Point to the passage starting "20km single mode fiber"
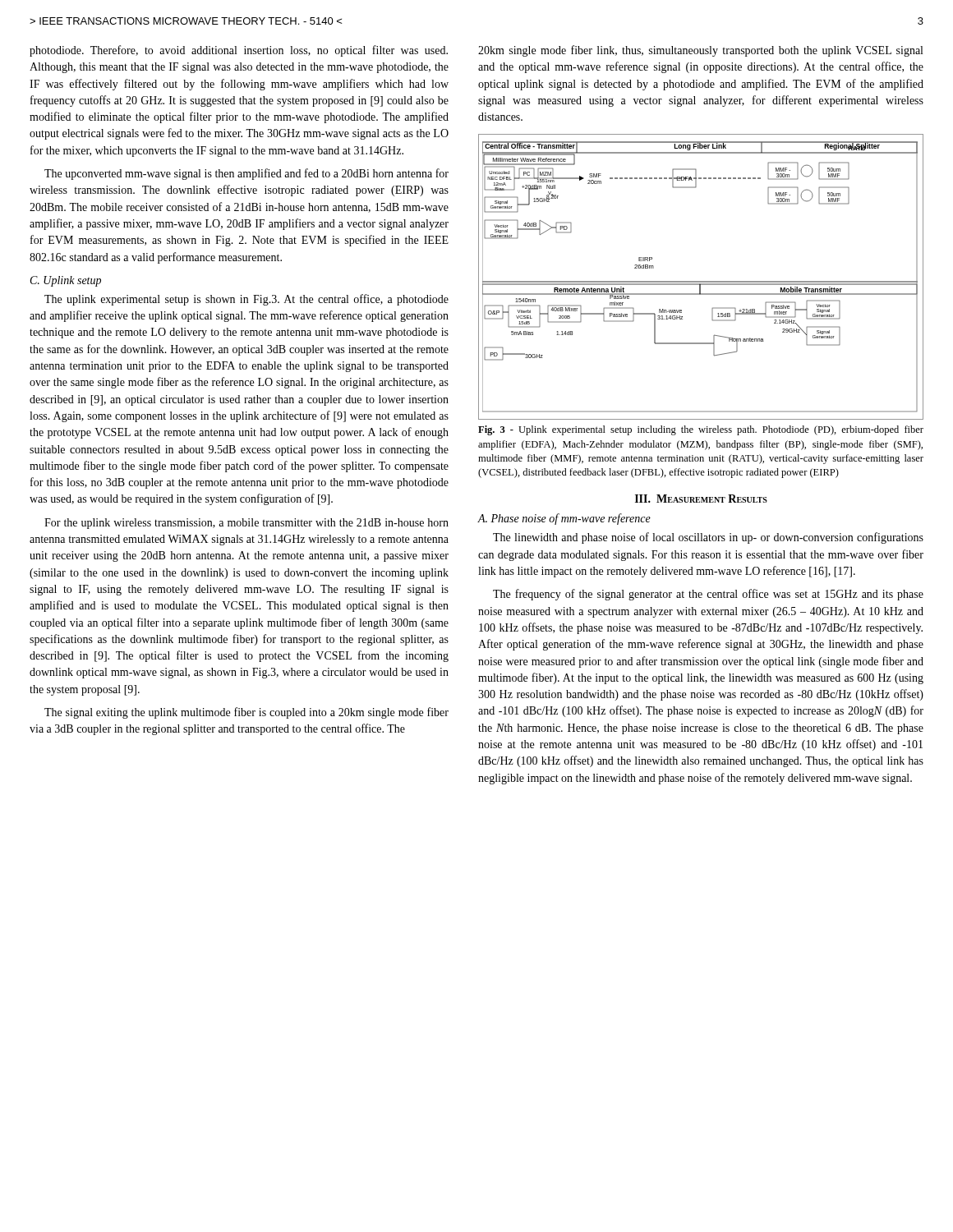This screenshot has width=953, height=1232. click(x=701, y=84)
